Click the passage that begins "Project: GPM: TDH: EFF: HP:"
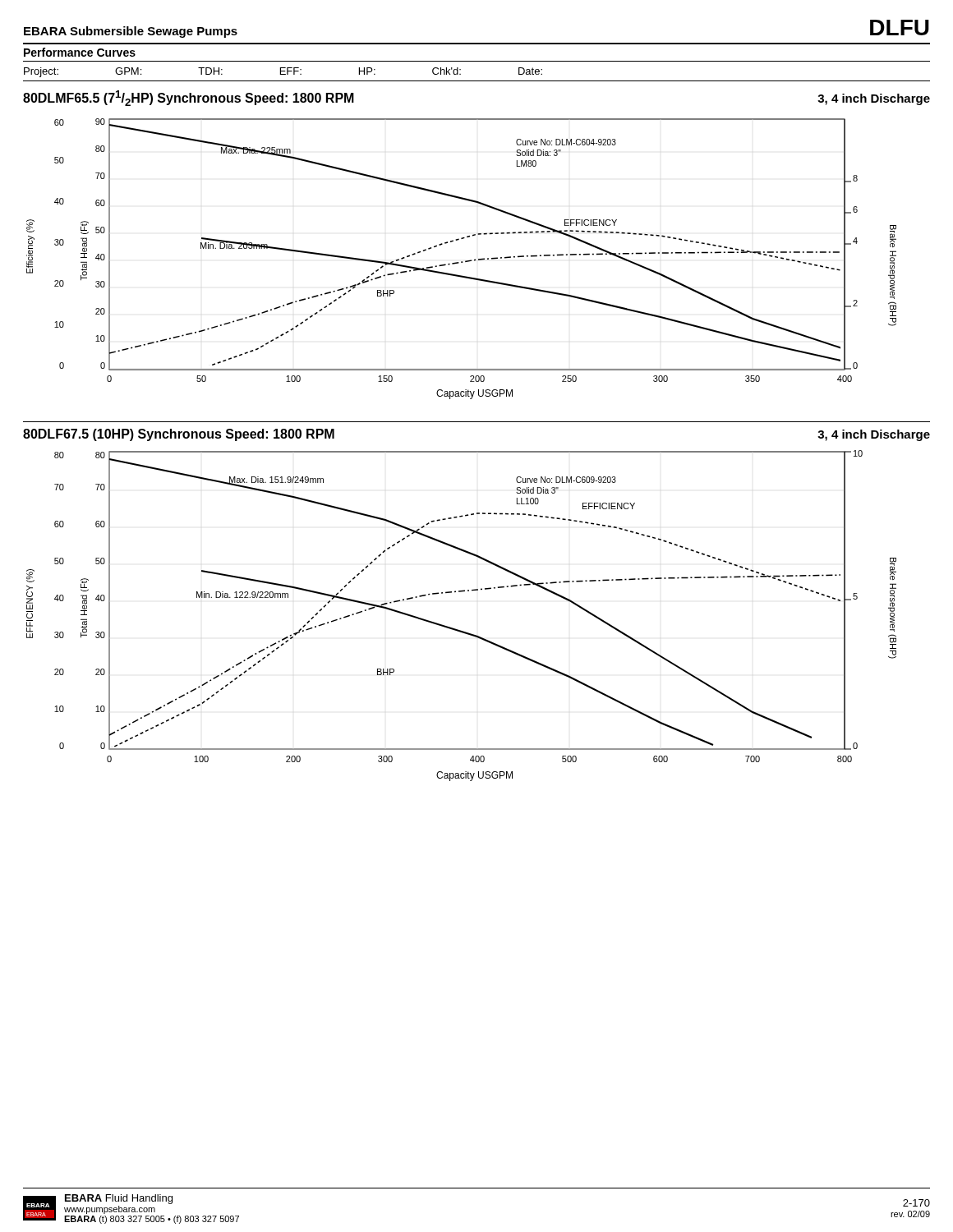This screenshot has height=1232, width=953. (x=283, y=71)
